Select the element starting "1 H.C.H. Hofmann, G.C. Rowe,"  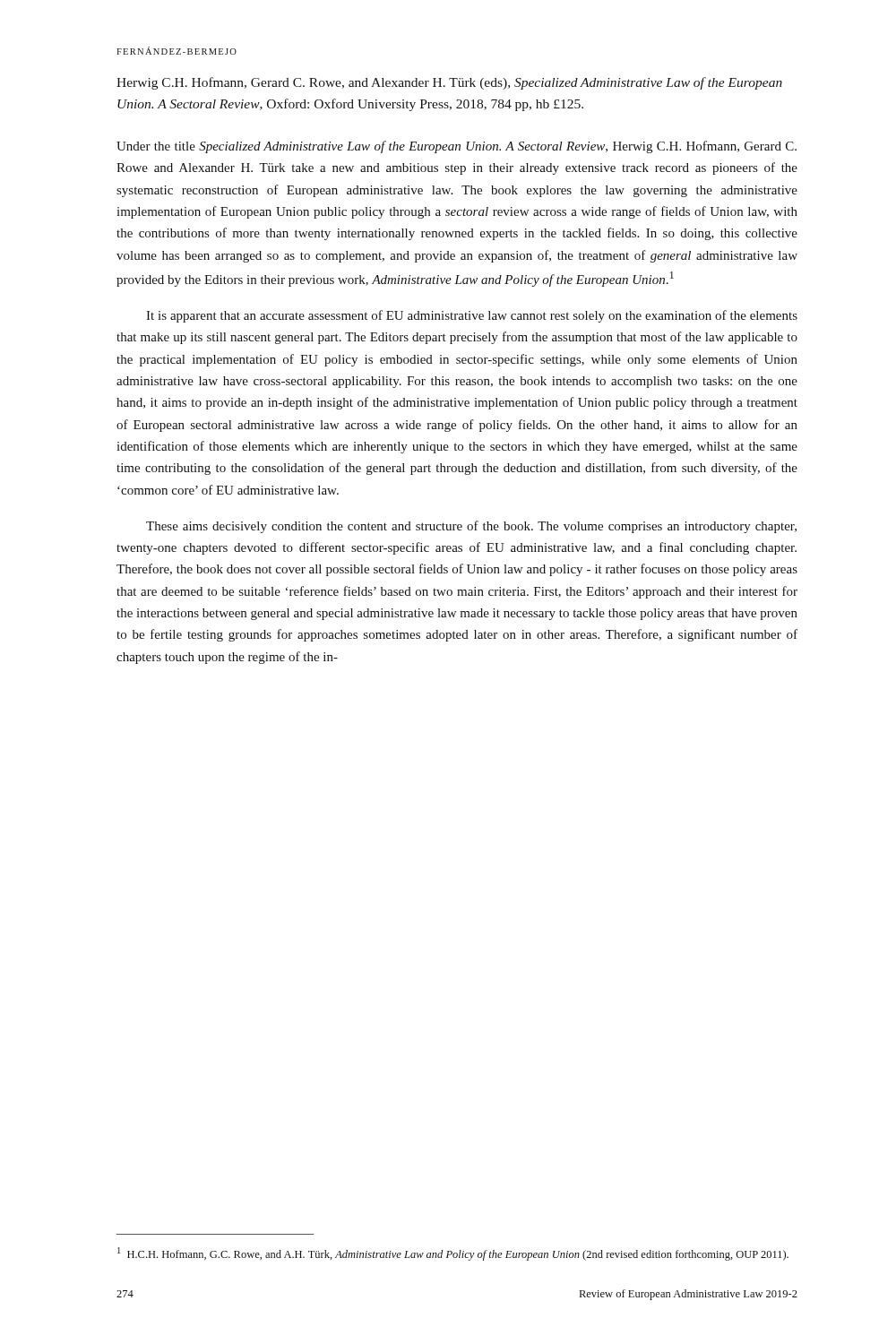[453, 1253]
